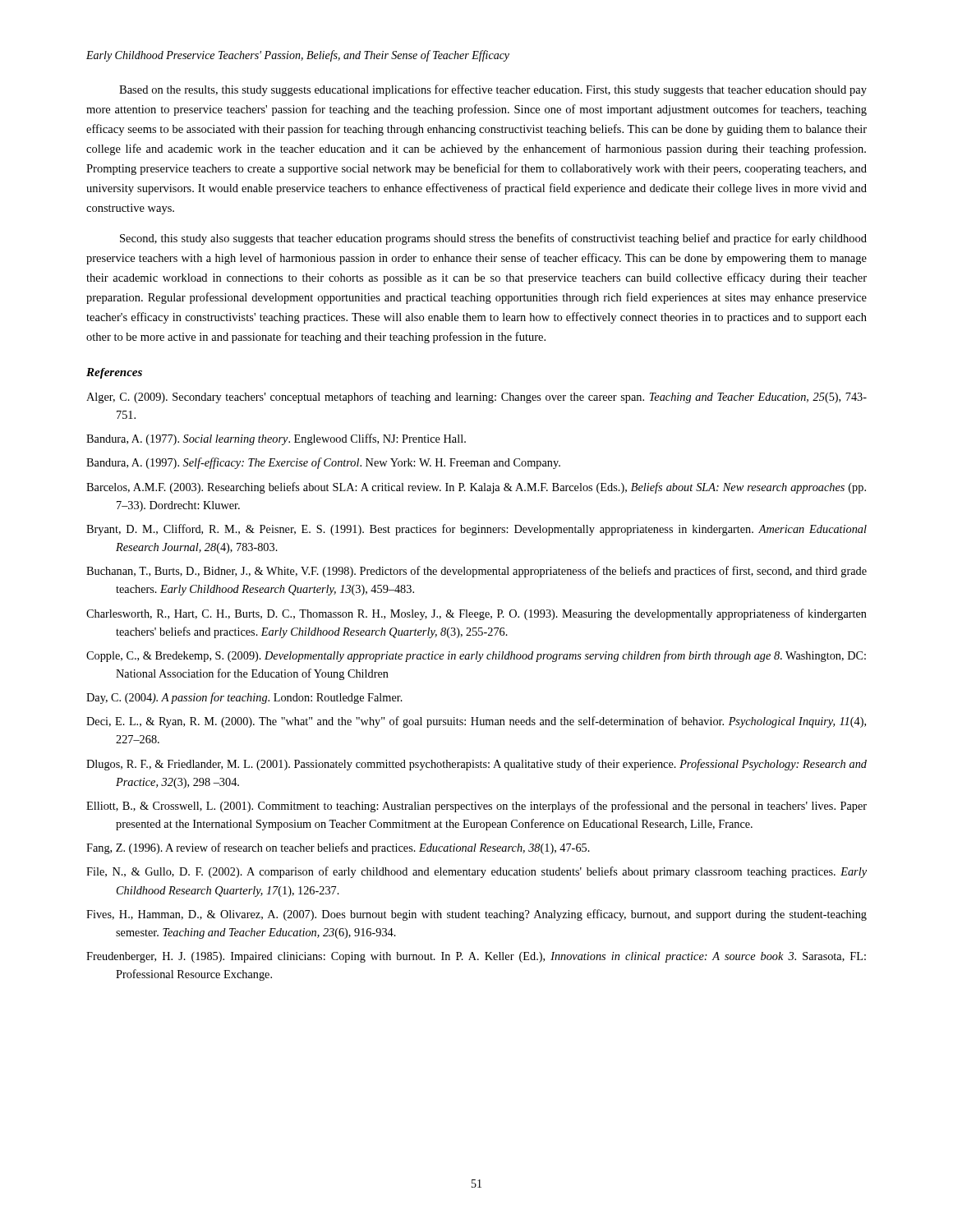
Task: Click on the list item with the text "Copple, C., &"
Action: 476,664
